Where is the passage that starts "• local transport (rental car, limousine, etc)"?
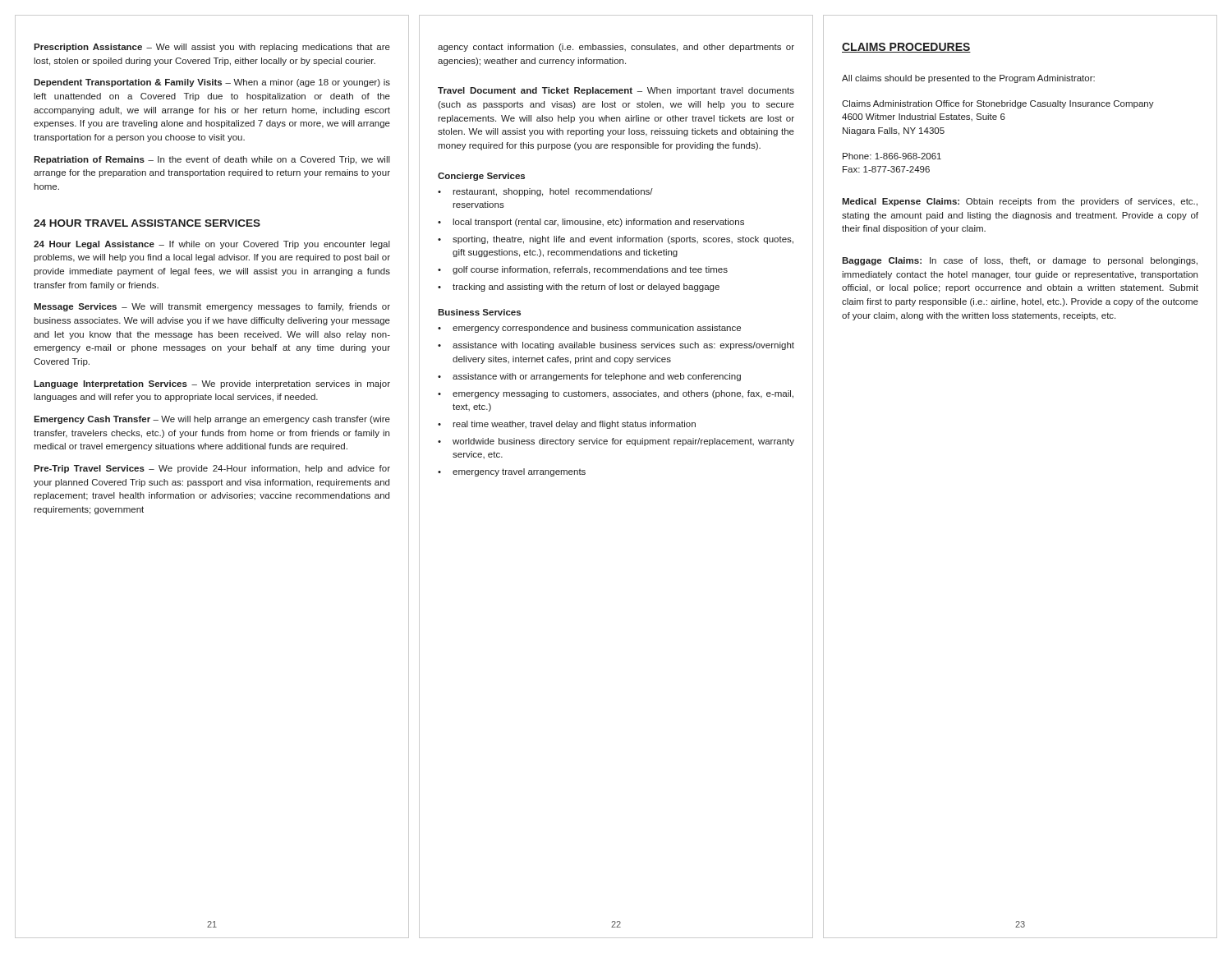 click(591, 222)
